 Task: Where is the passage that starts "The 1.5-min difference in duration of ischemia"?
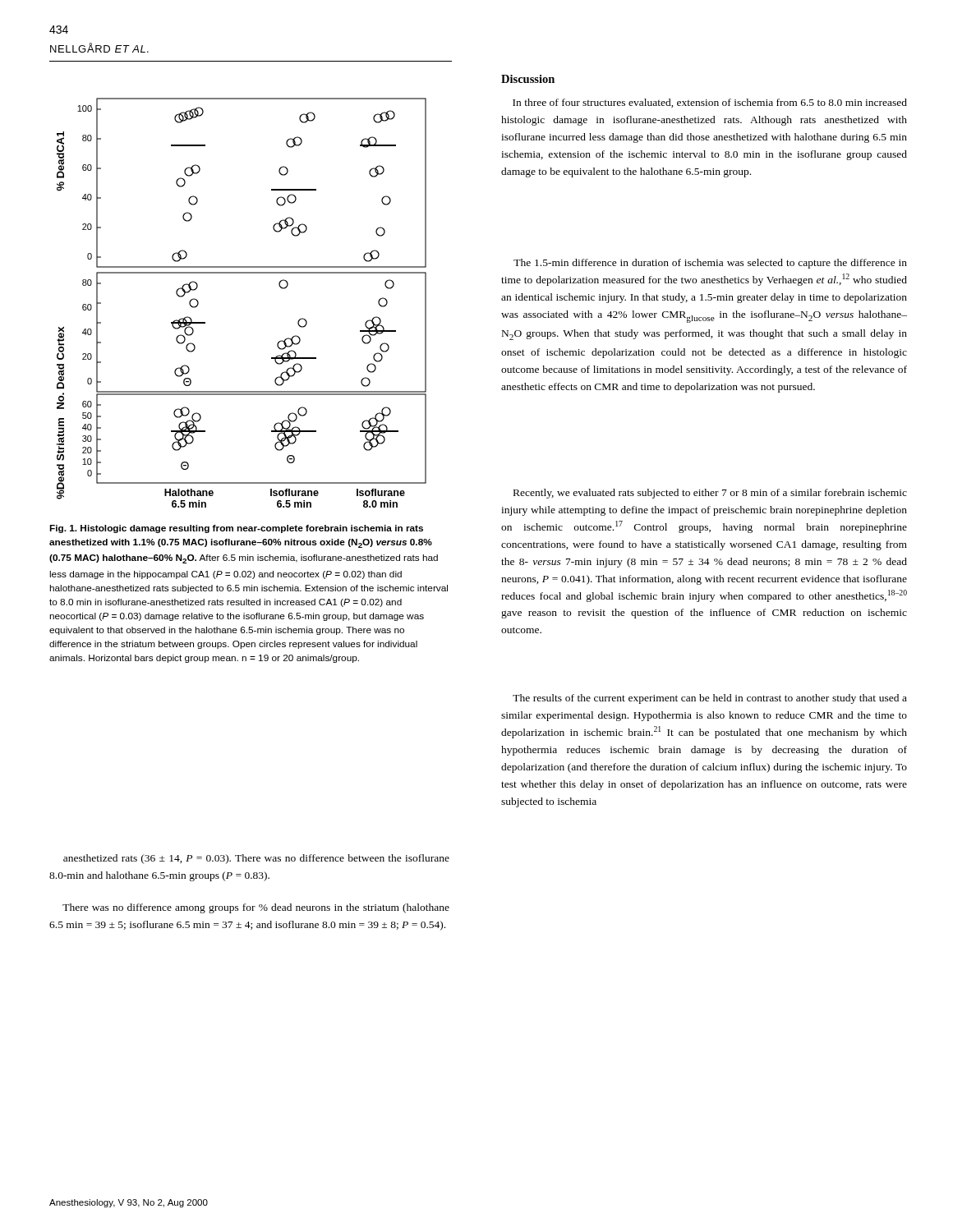point(704,324)
